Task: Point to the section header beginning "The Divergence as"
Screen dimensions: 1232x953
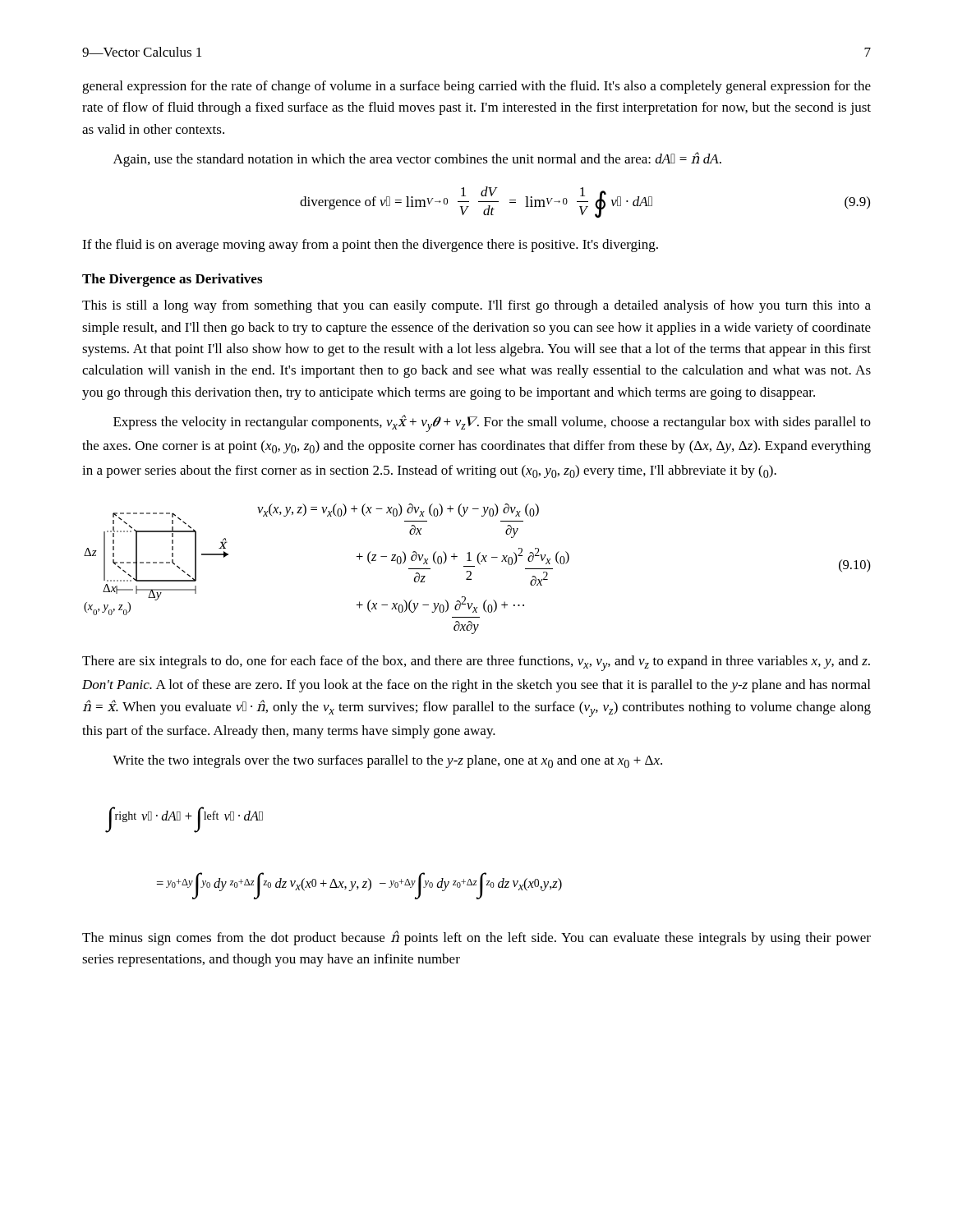Action: pyautogui.click(x=172, y=280)
